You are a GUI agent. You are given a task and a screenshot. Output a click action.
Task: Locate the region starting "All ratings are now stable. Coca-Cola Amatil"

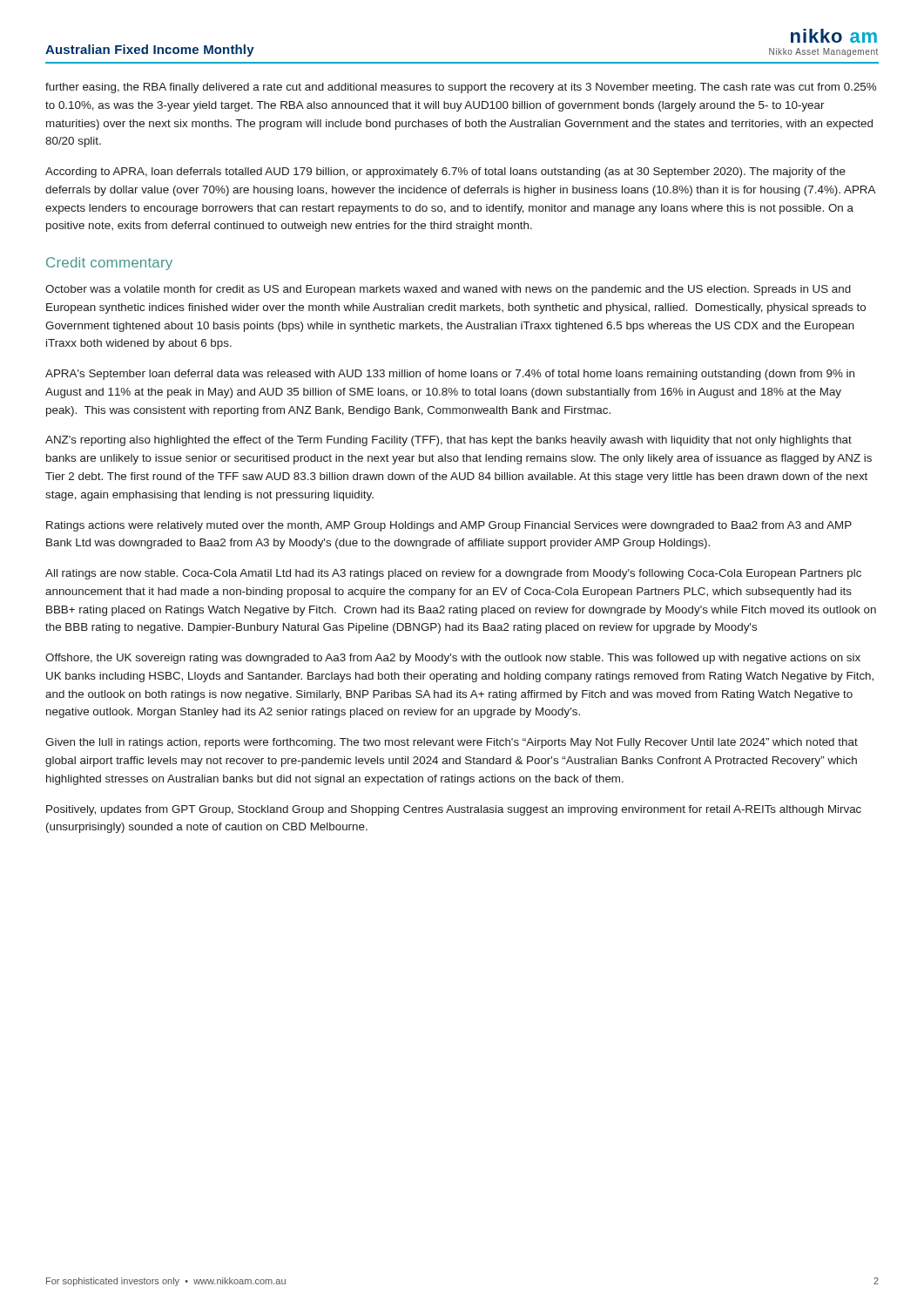click(x=461, y=600)
